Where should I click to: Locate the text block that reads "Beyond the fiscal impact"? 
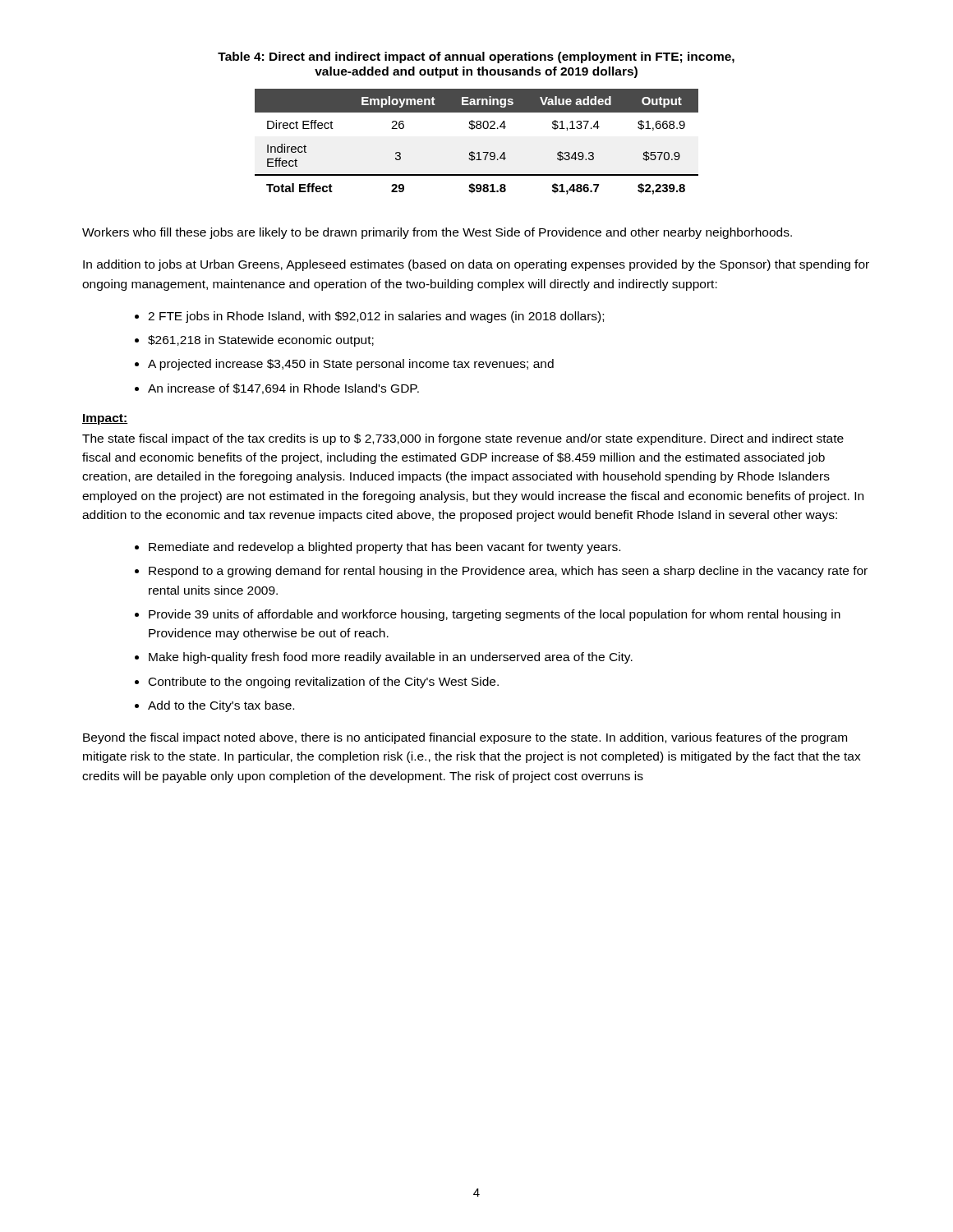point(471,756)
